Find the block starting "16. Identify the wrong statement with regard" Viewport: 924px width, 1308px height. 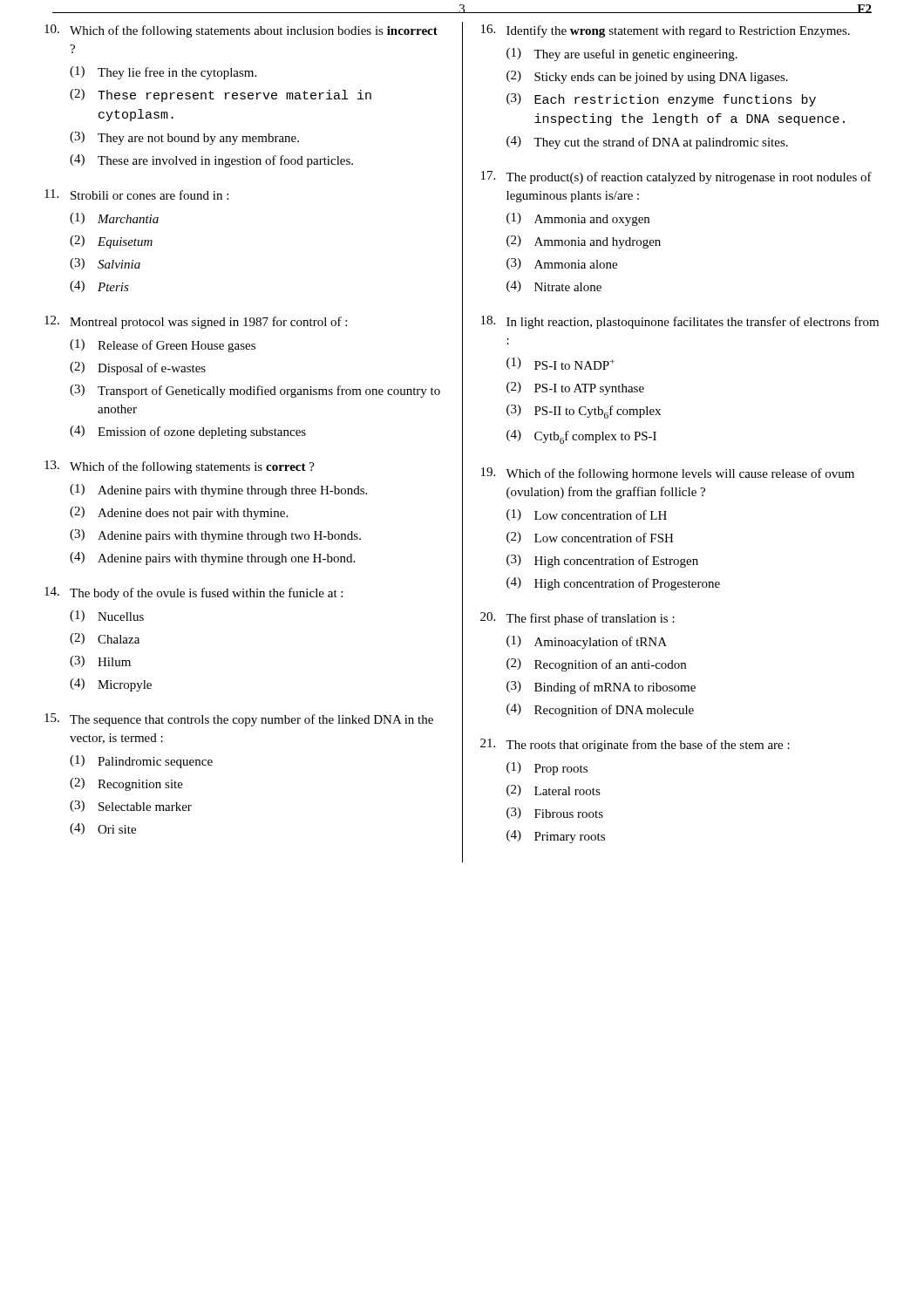680,89
